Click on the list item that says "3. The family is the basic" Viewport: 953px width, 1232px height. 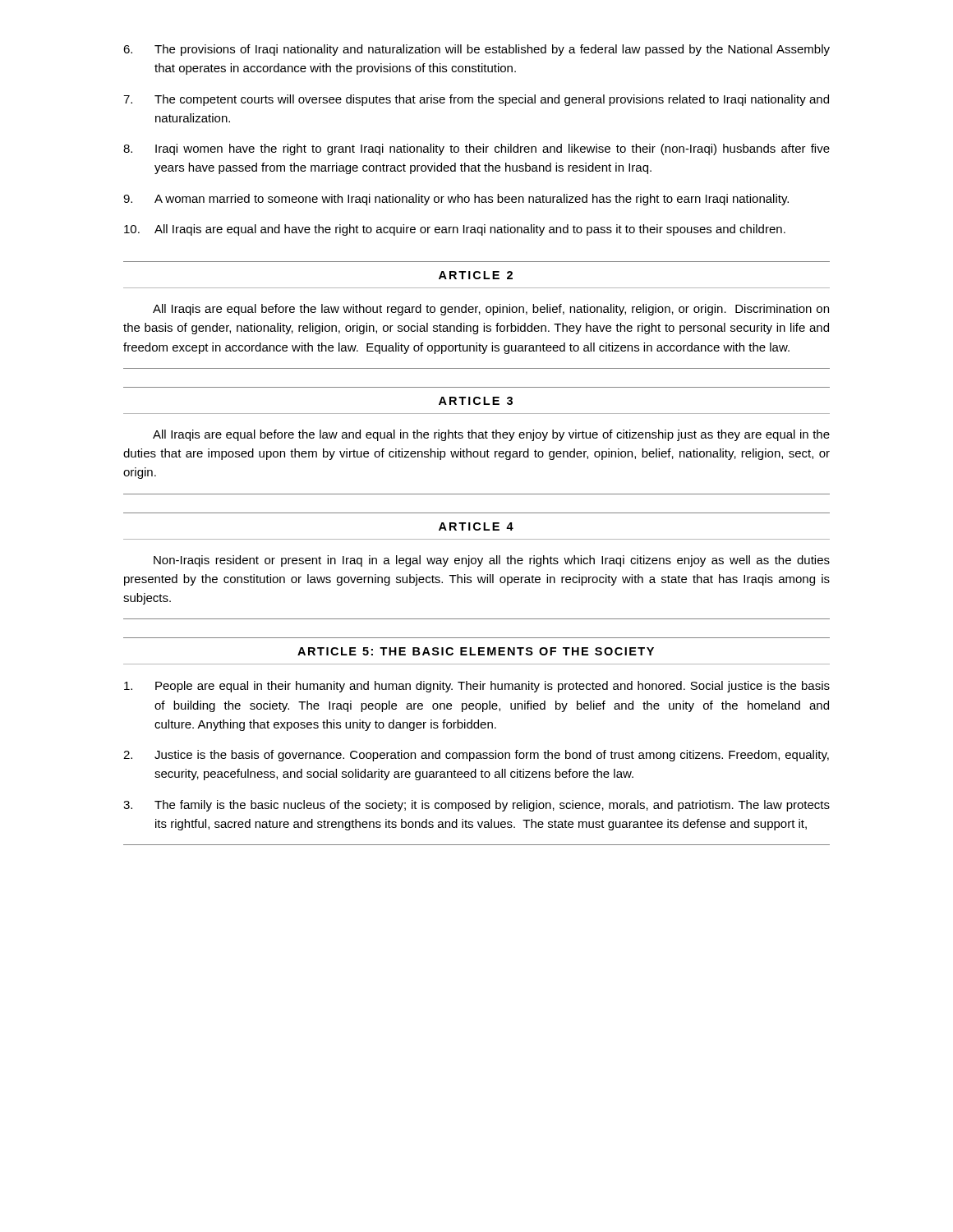pyautogui.click(x=476, y=814)
